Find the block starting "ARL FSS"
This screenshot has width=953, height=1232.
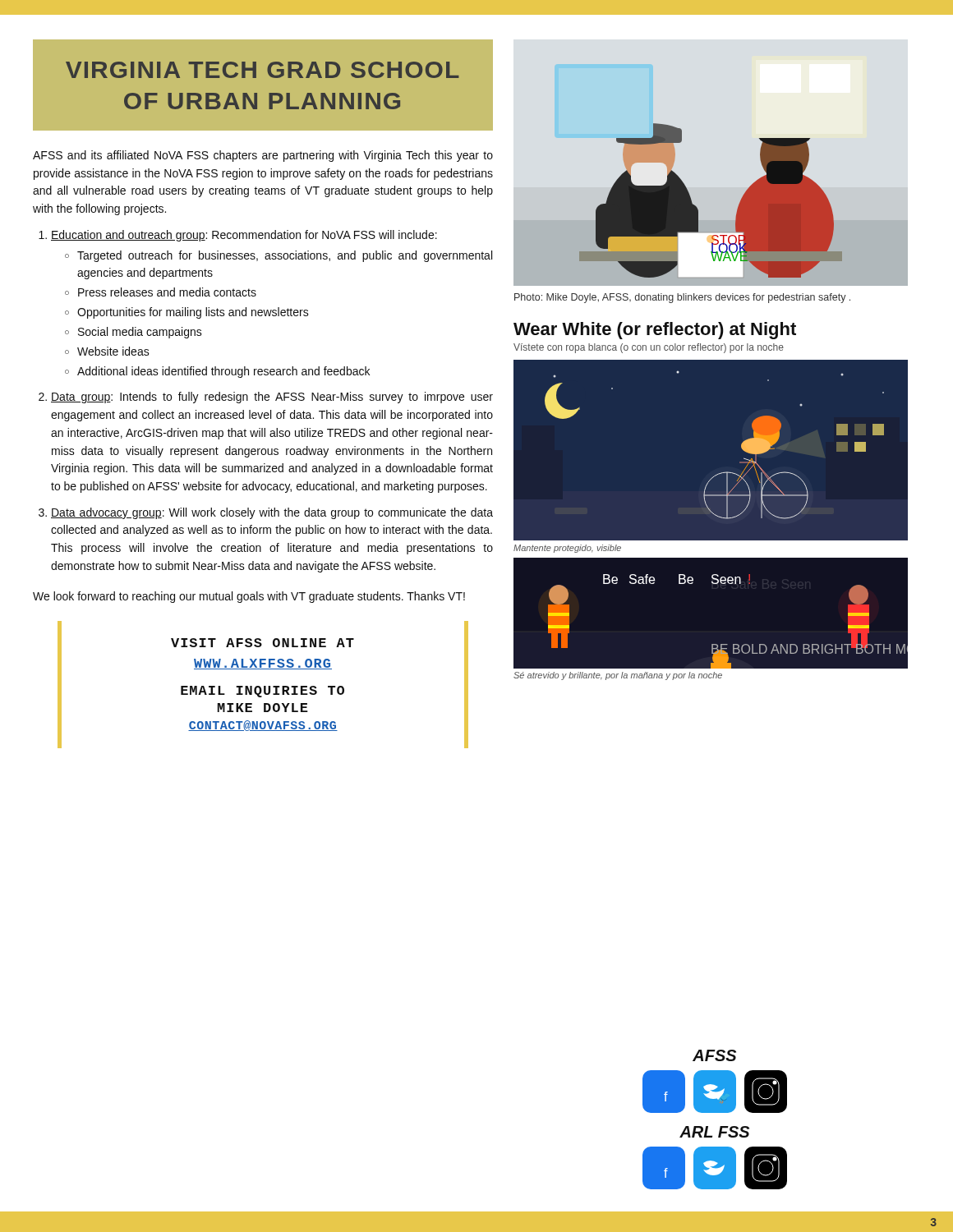[x=715, y=1132]
